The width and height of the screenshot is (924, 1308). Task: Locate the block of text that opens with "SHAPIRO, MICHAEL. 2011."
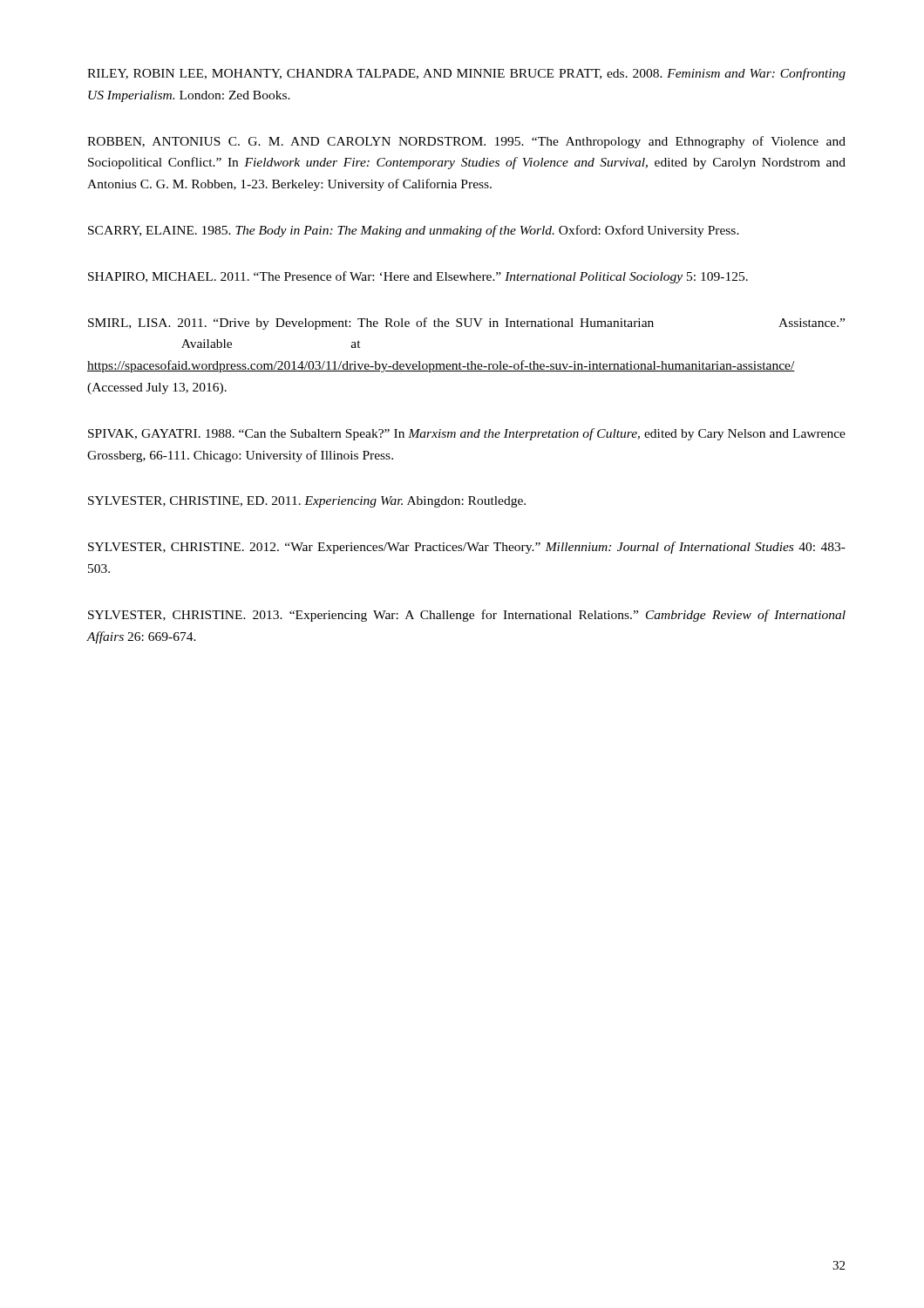click(418, 276)
